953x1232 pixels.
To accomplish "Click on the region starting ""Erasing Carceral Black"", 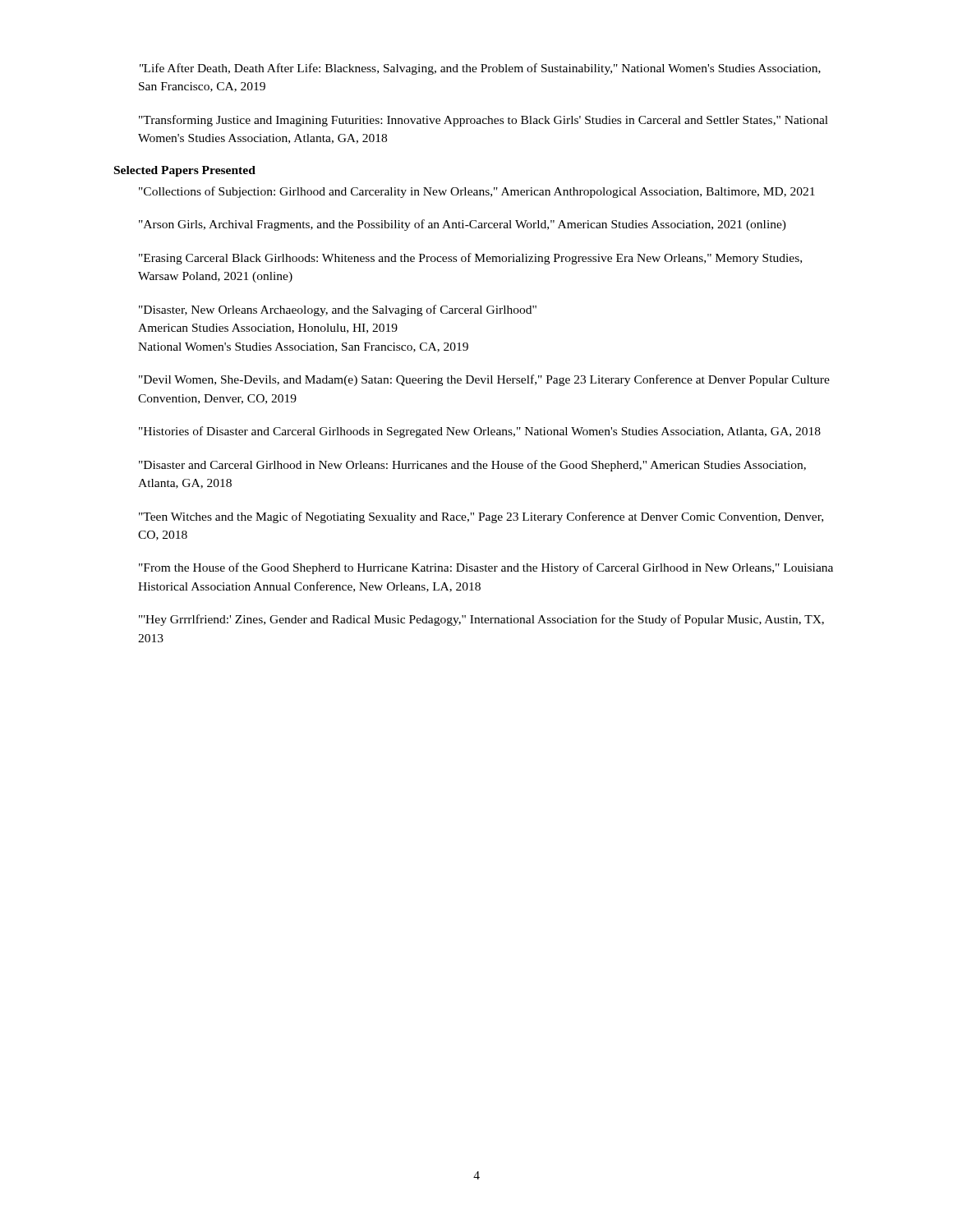I will pos(470,267).
